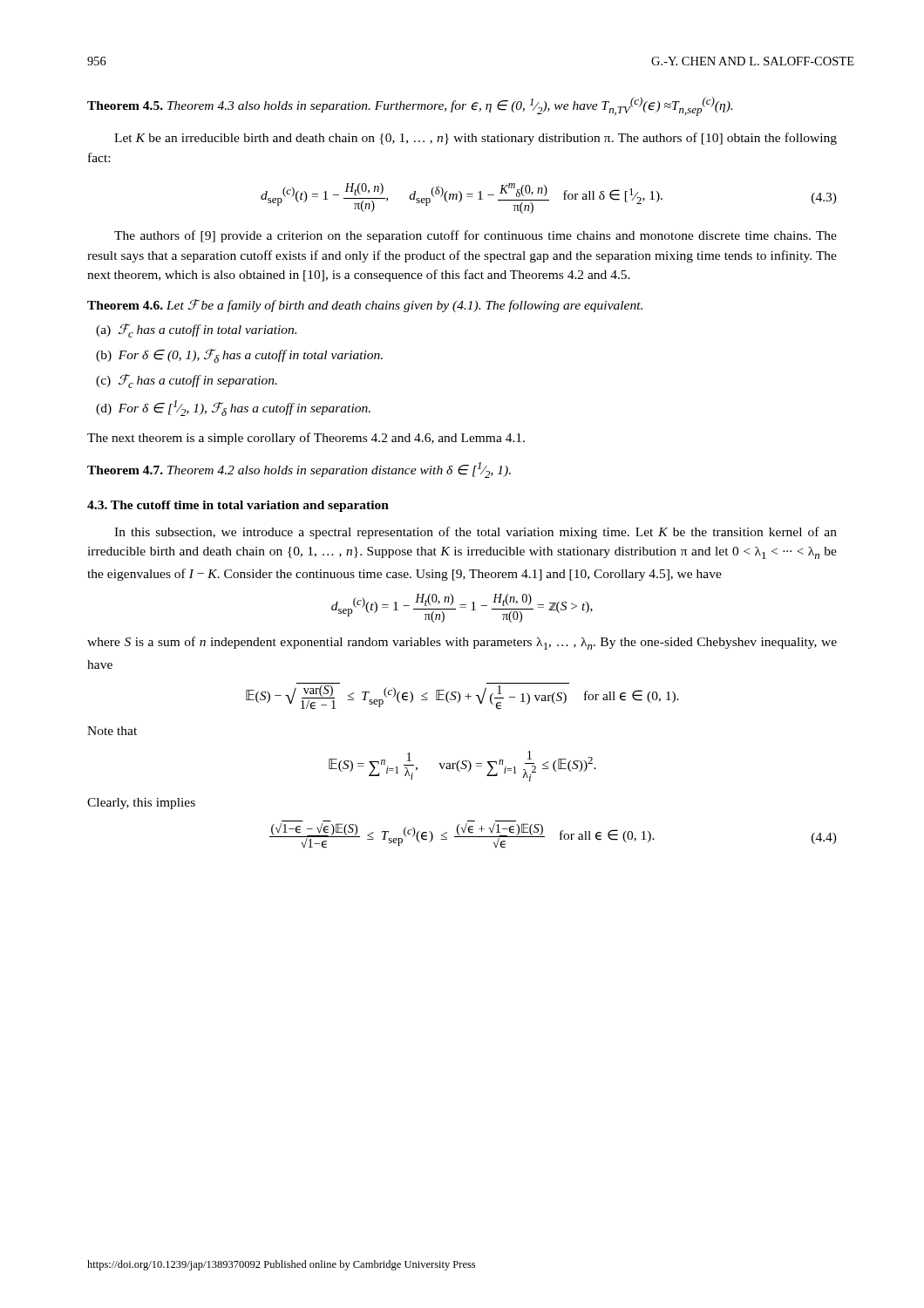The image size is (924, 1308).
Task: Find the region starting "Theorem 4.7. Theorem 4.2 also holds in separation"
Action: (299, 470)
